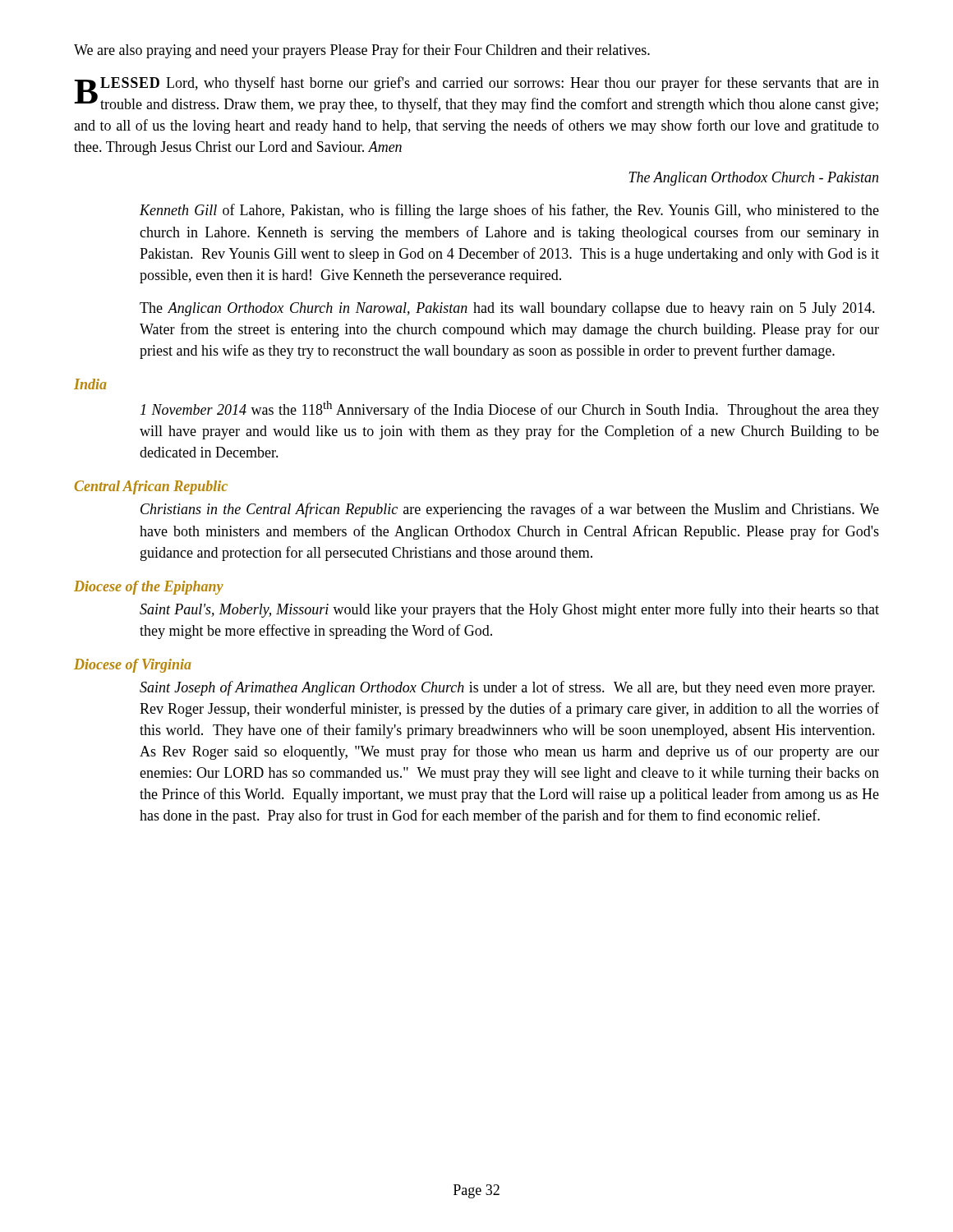Find the region starting "BLESSED Lord, who"
This screenshot has height=1232, width=953.
coord(476,114)
